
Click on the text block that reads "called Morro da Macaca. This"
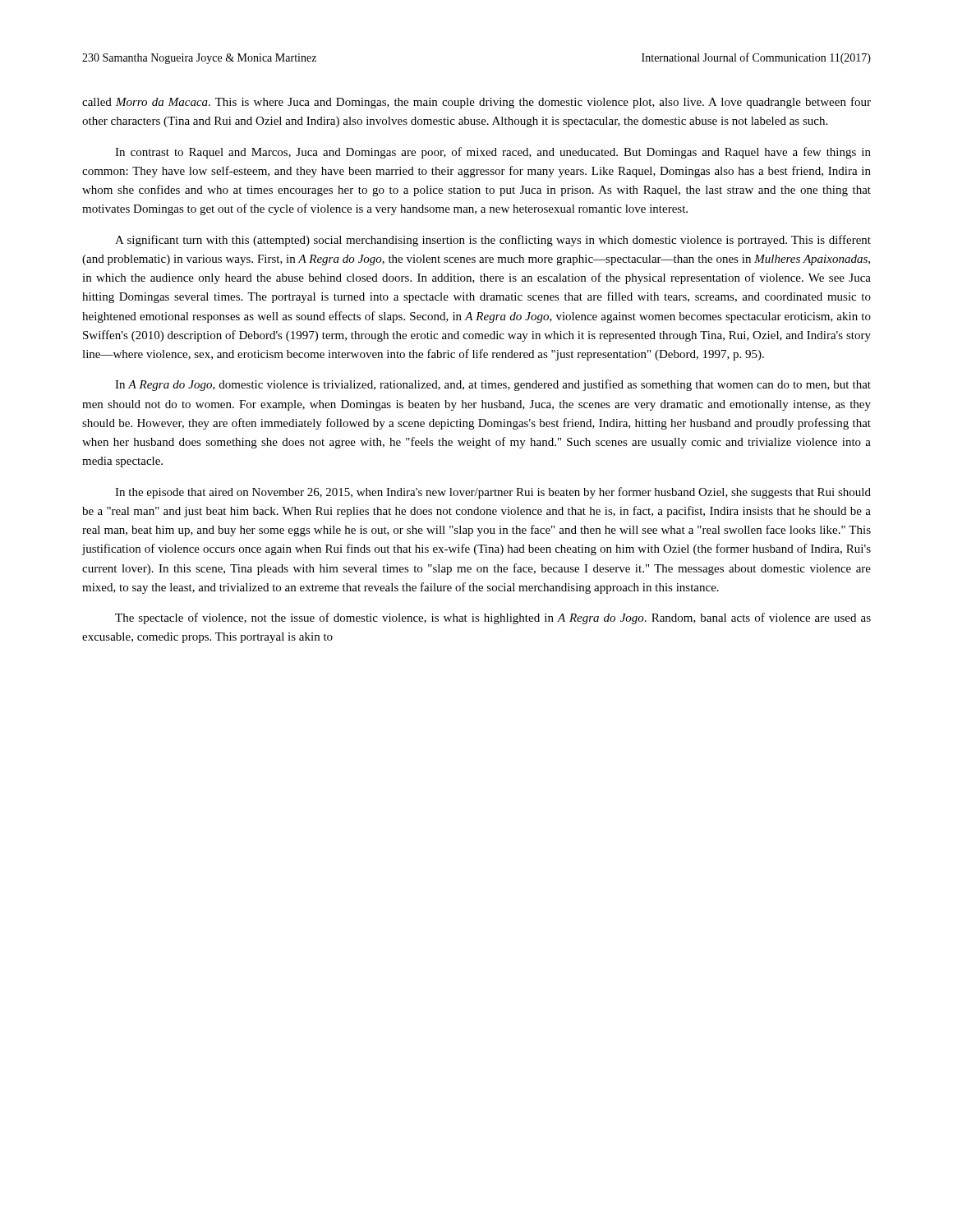476,112
